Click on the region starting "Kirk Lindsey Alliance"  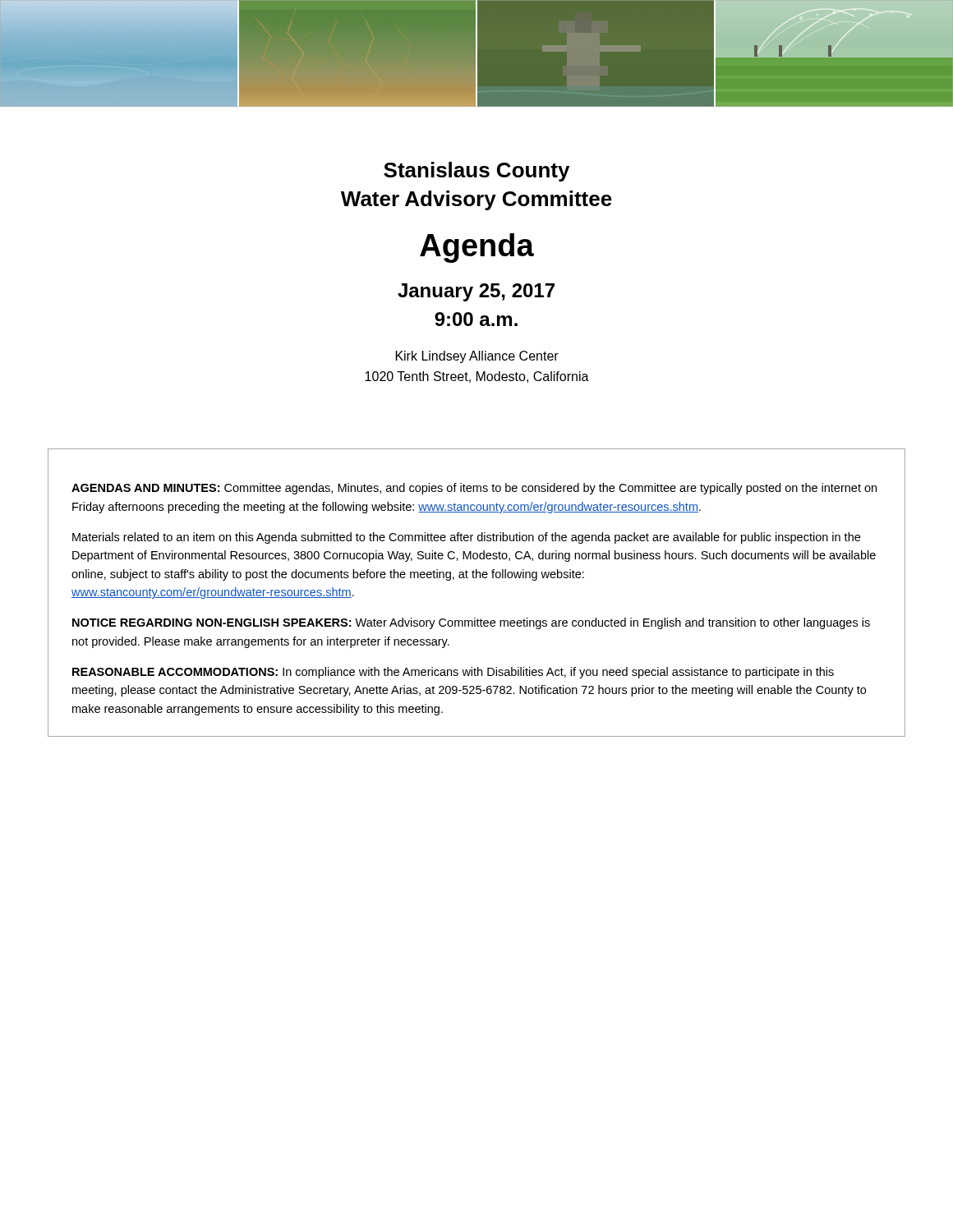point(476,366)
